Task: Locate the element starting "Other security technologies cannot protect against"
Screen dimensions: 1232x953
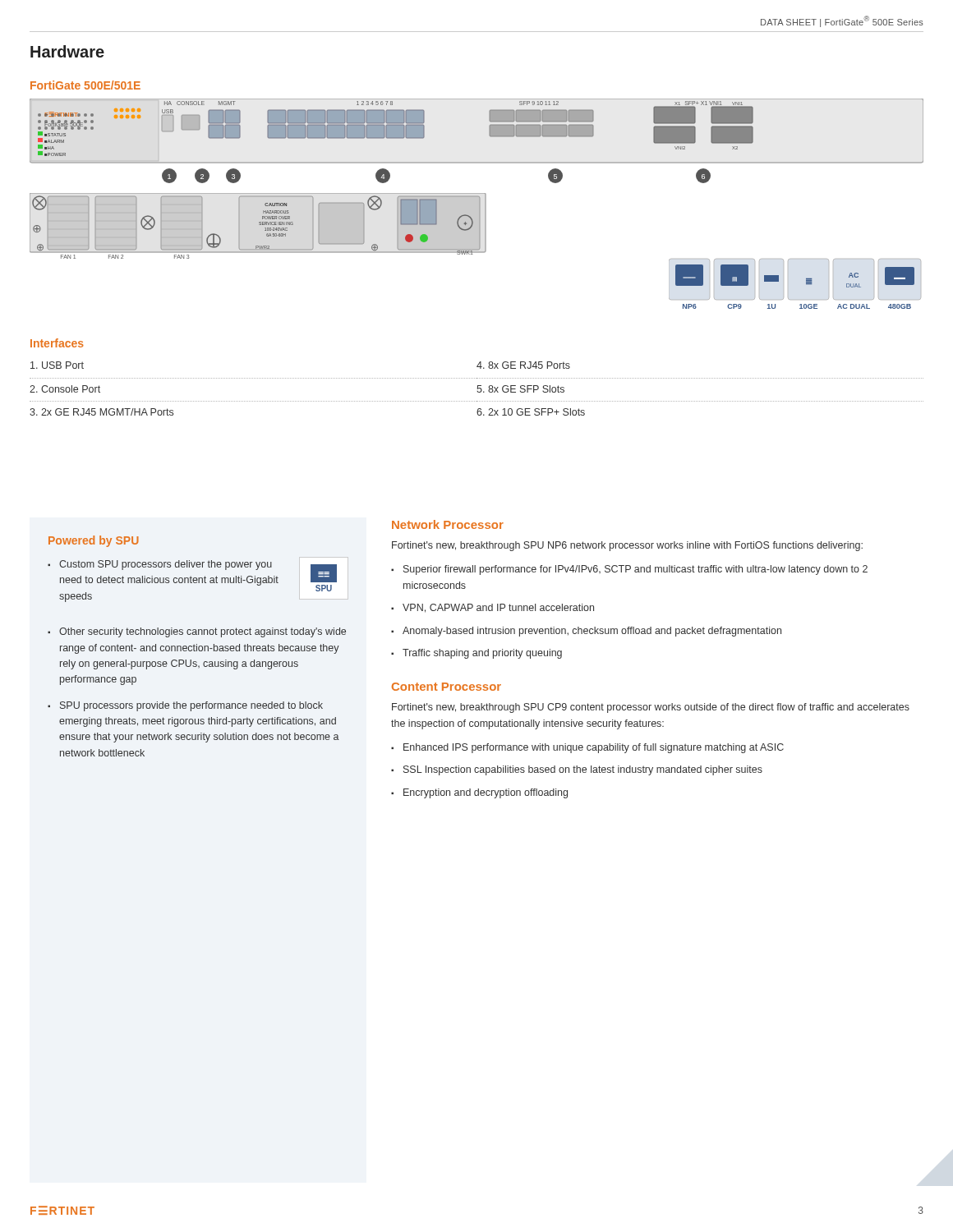Action: click(203, 656)
